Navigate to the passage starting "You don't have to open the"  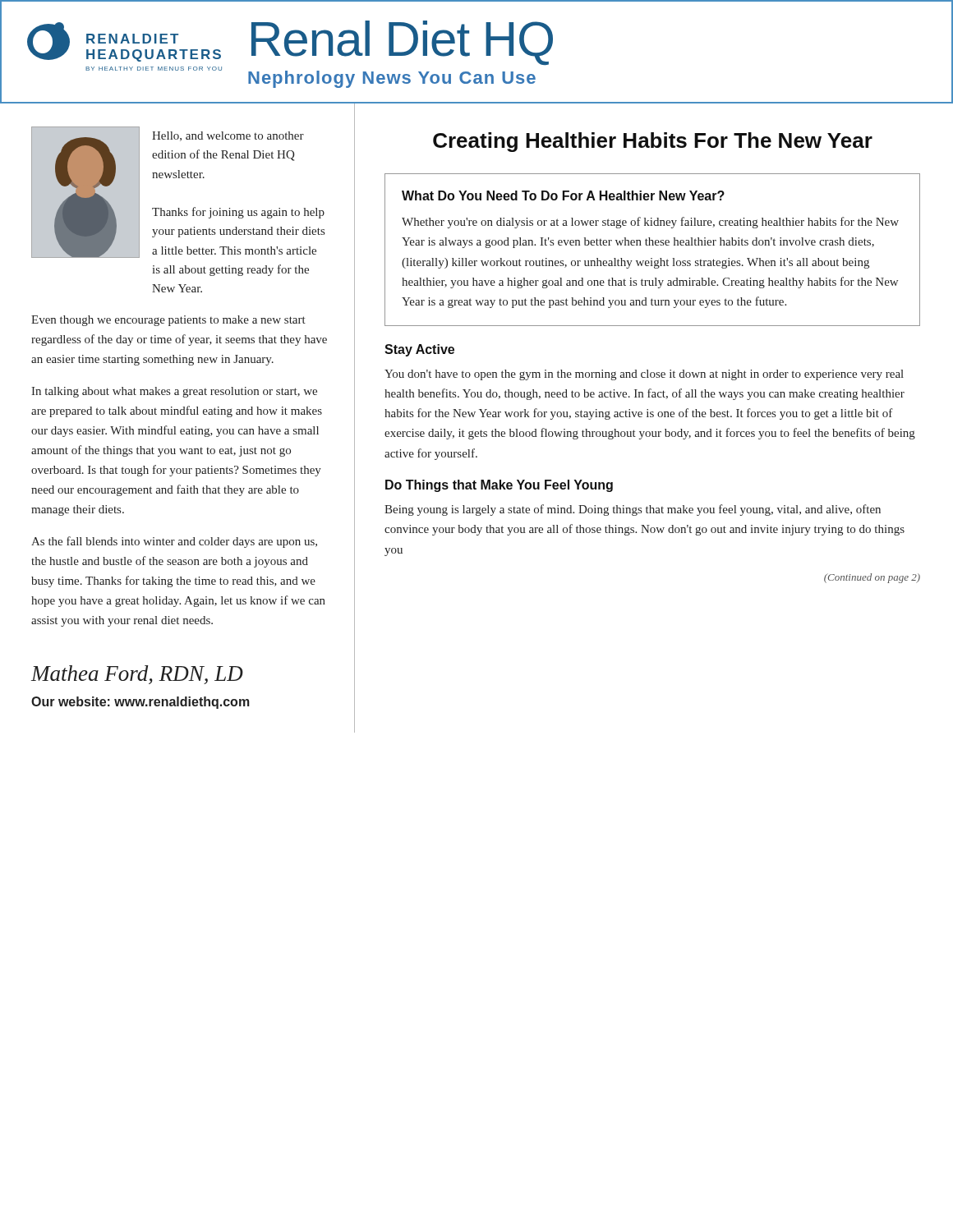coord(650,413)
